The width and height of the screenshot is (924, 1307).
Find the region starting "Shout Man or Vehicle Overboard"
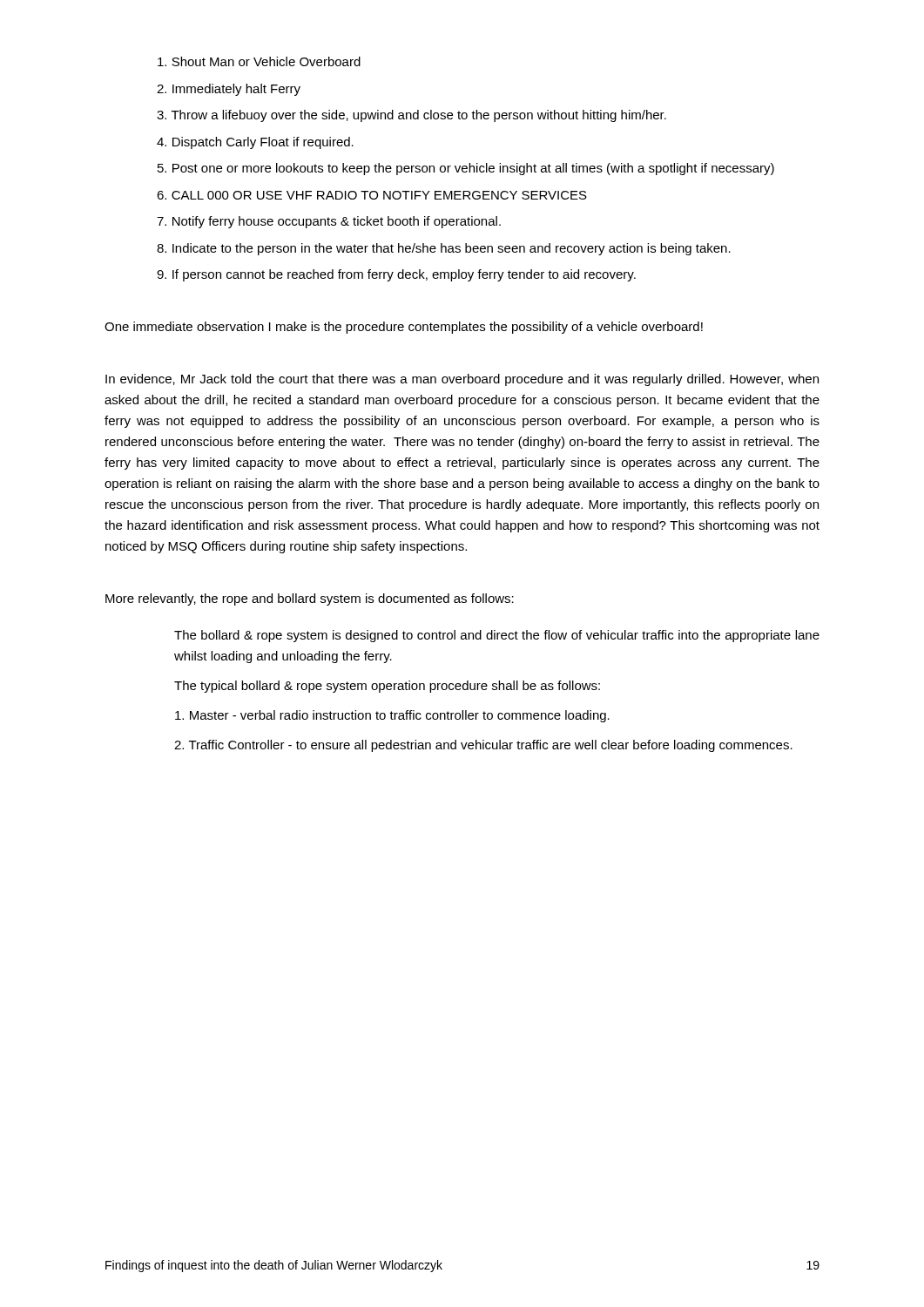coord(259,61)
